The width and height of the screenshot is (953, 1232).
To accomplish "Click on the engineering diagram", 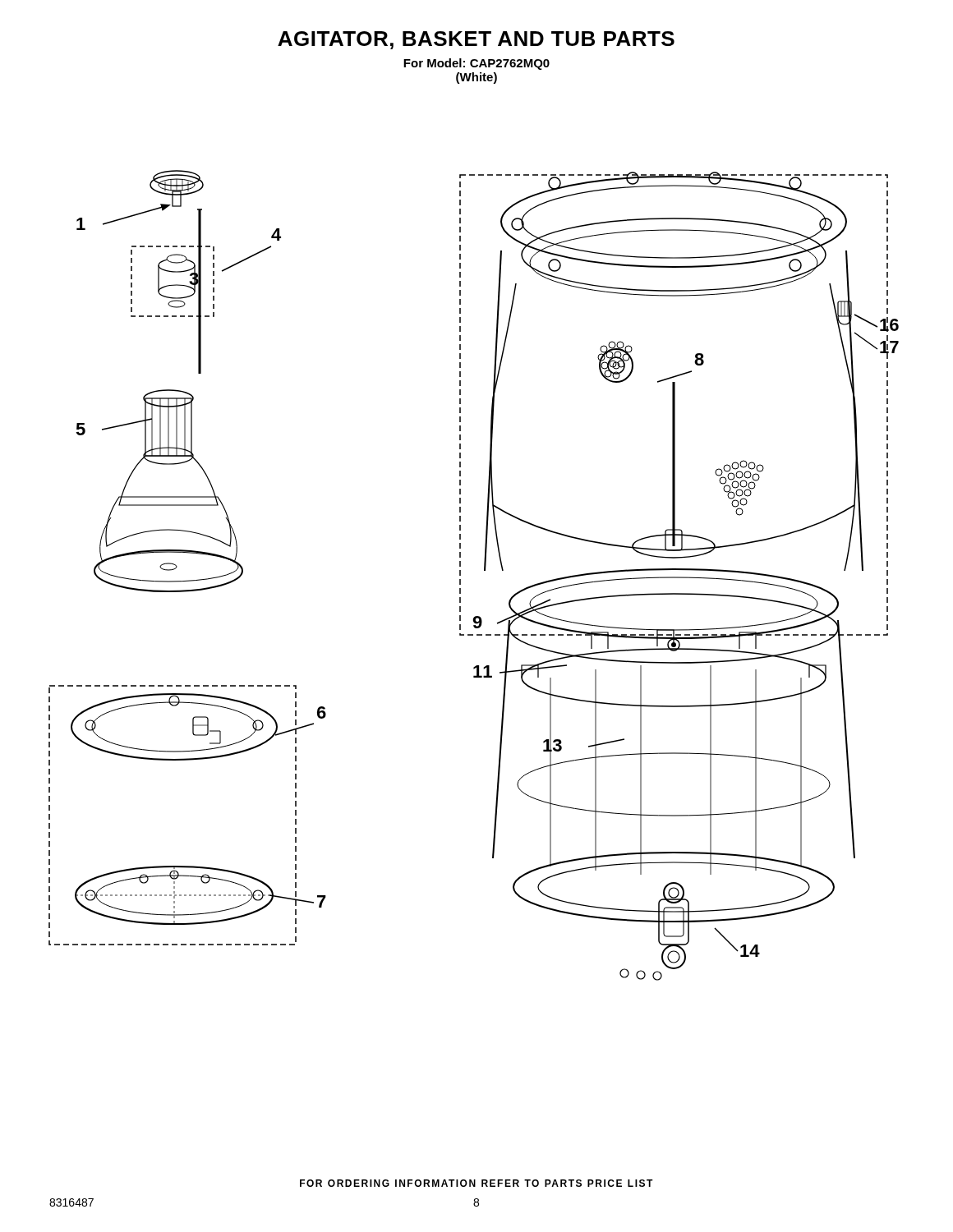I will pos(476,632).
